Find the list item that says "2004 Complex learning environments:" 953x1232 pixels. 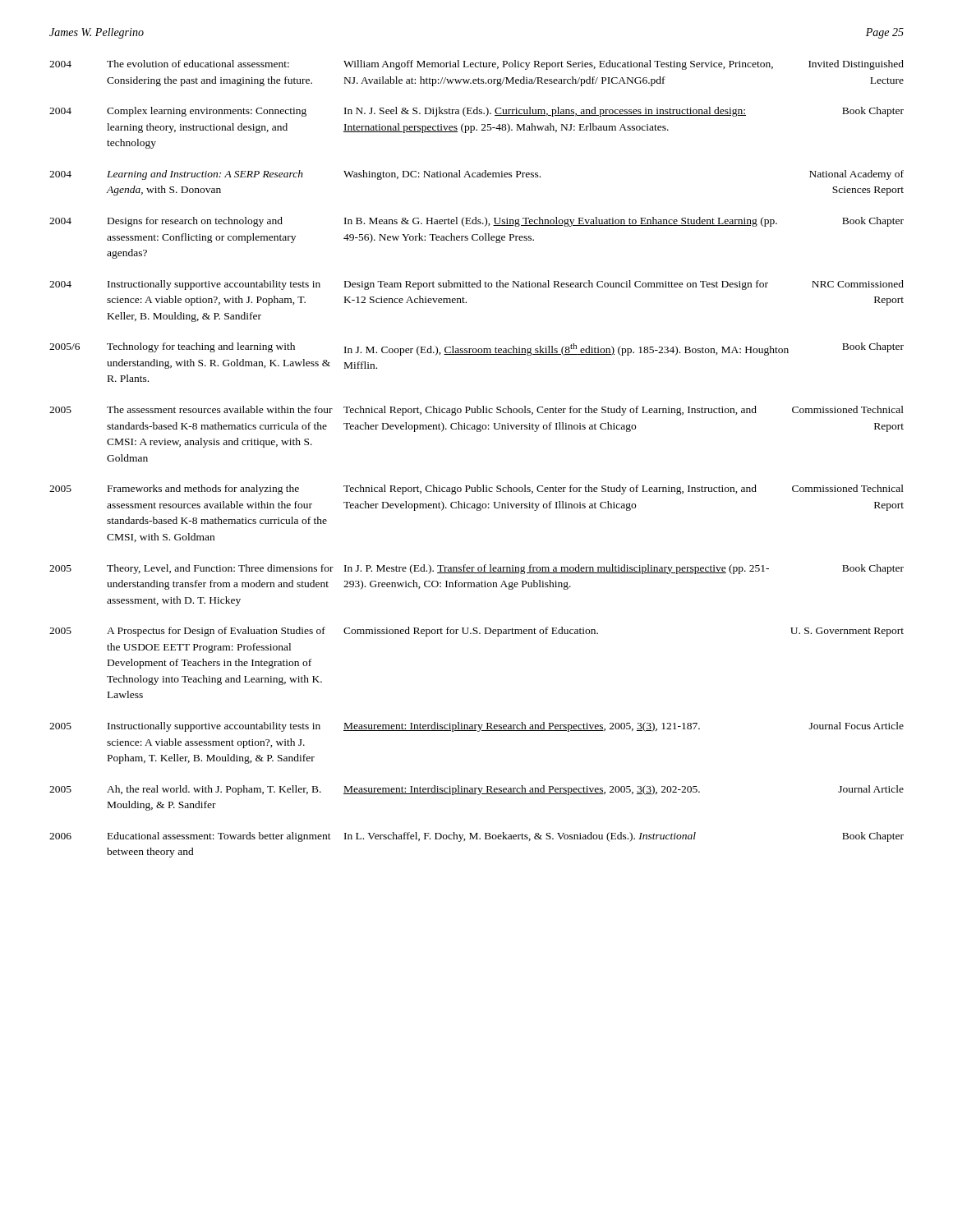[476, 127]
